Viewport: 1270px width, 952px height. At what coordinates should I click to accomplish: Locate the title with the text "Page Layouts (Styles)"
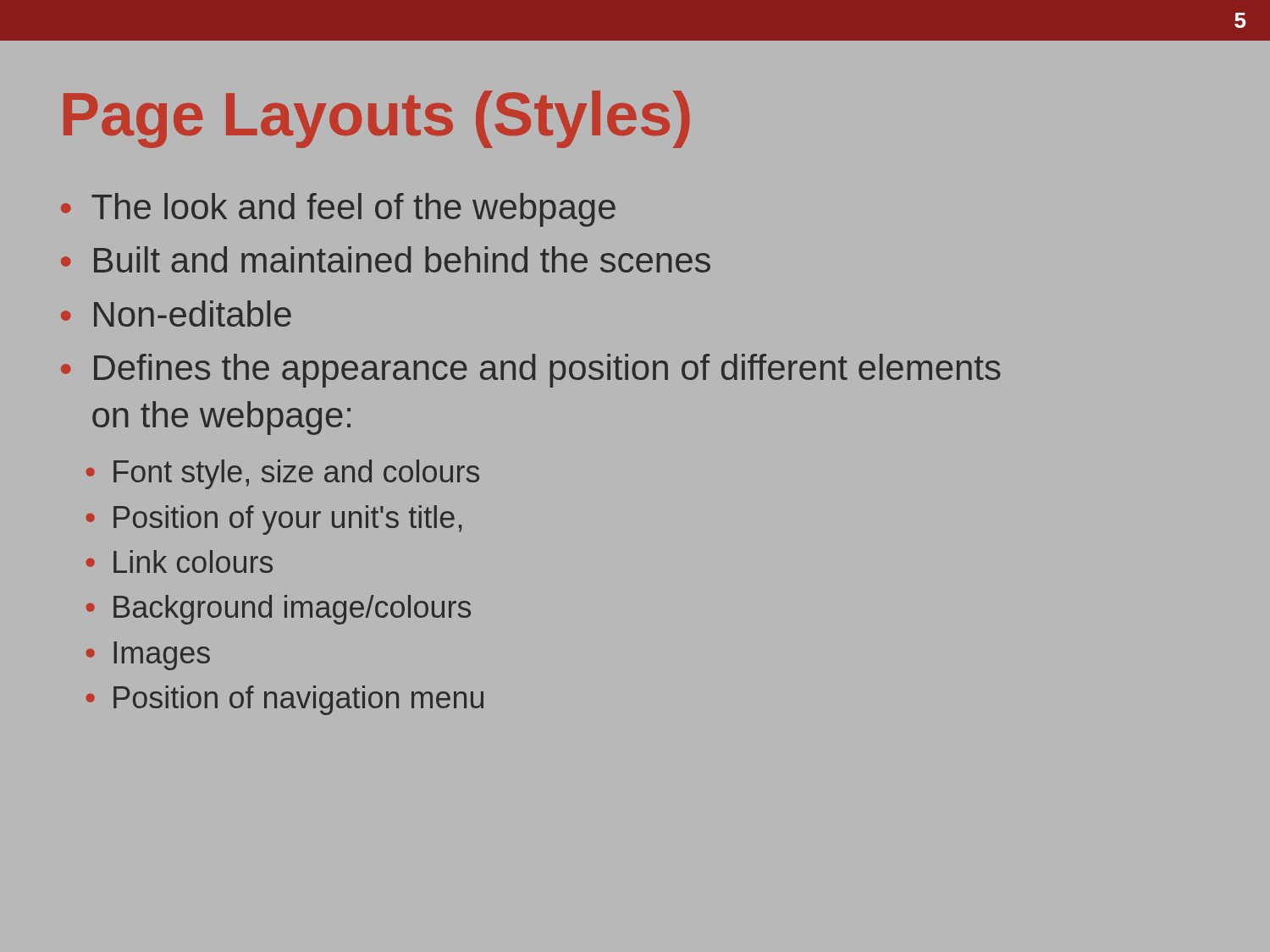[635, 115]
